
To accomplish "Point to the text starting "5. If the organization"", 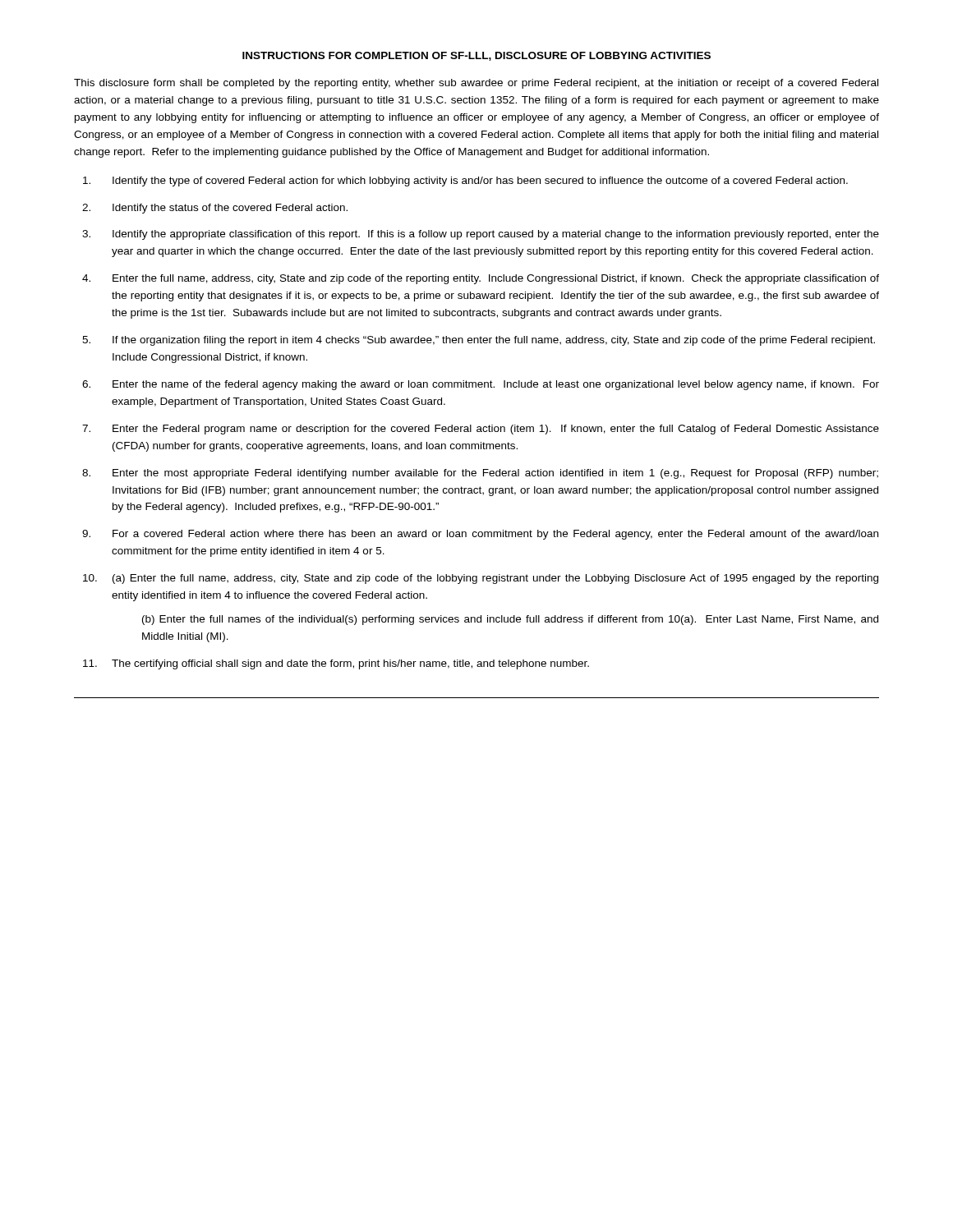I will point(481,349).
